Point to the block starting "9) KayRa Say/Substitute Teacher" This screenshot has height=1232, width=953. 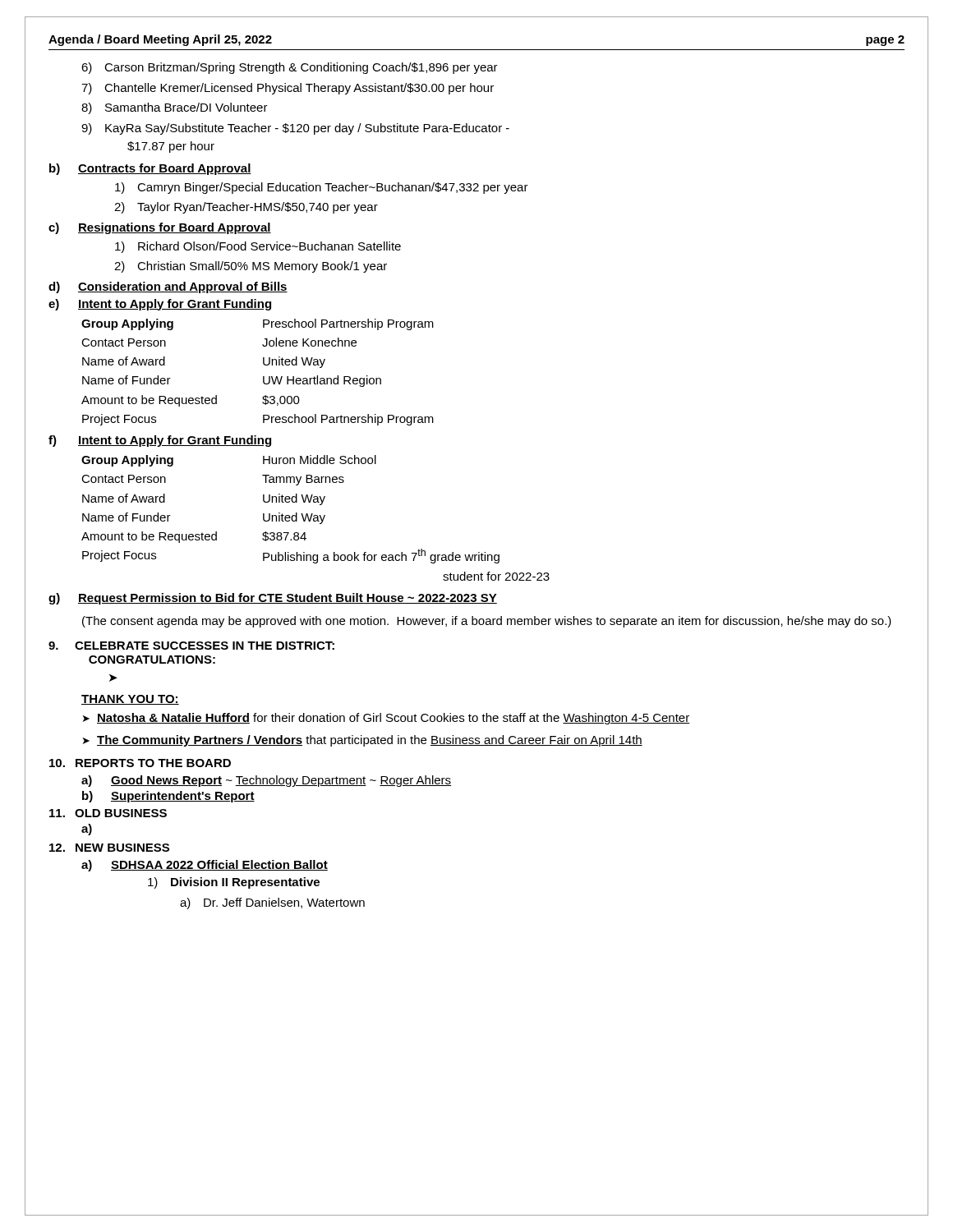(295, 137)
